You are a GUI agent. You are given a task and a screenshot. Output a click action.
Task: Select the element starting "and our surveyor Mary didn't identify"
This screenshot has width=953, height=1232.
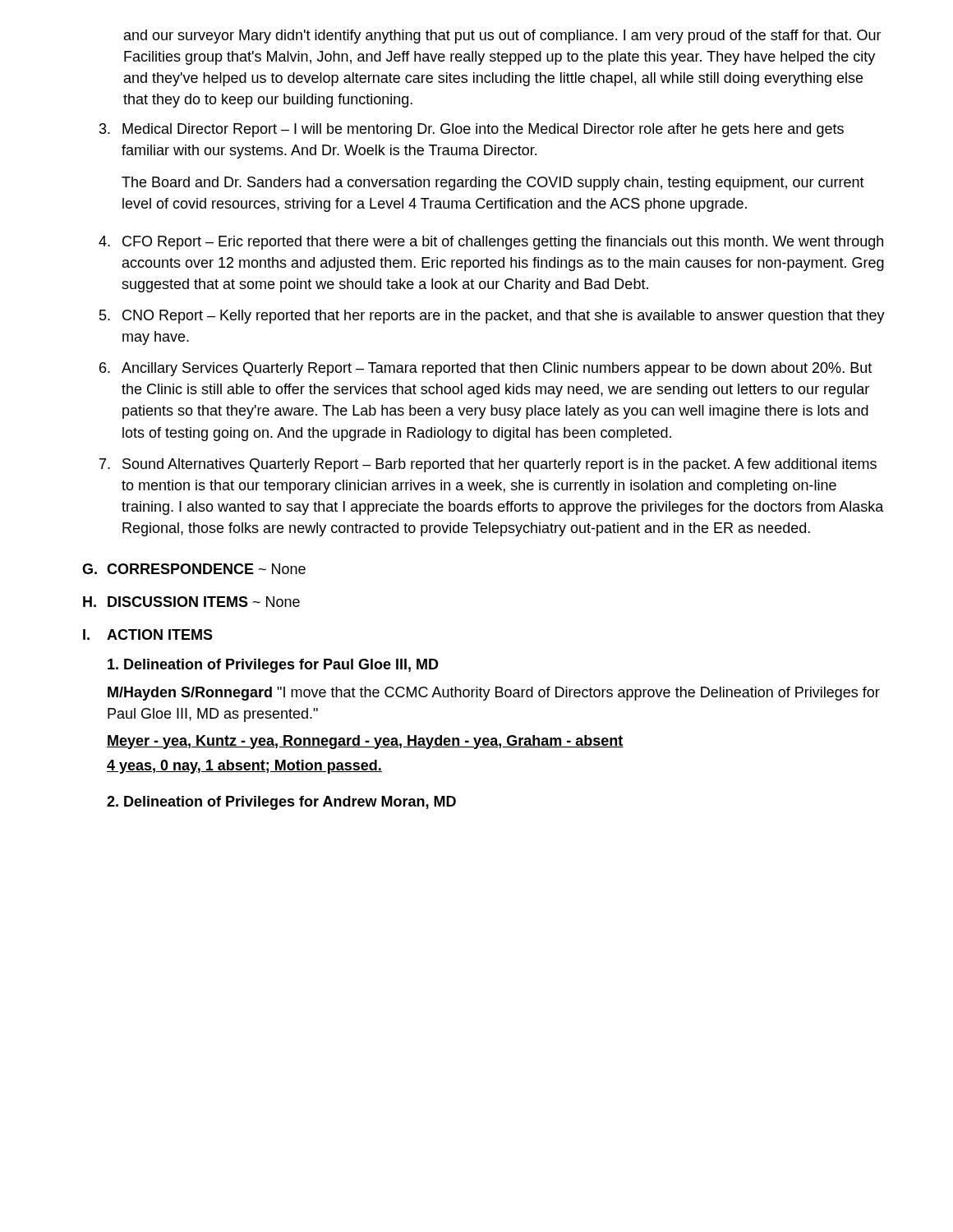tap(505, 68)
